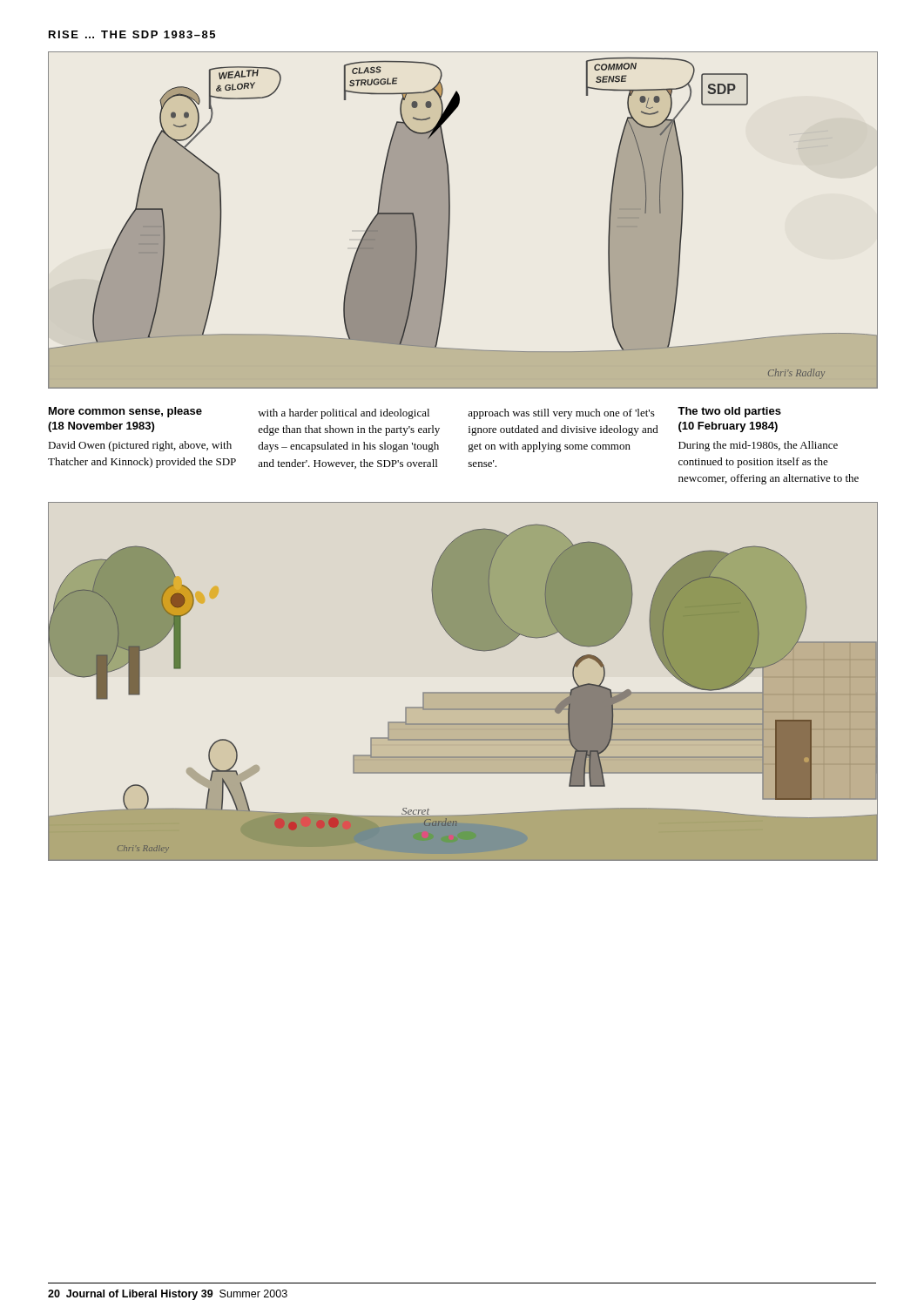924x1307 pixels.
Task: Locate the text block that reads "with a harder political and"
Action: click(x=349, y=438)
